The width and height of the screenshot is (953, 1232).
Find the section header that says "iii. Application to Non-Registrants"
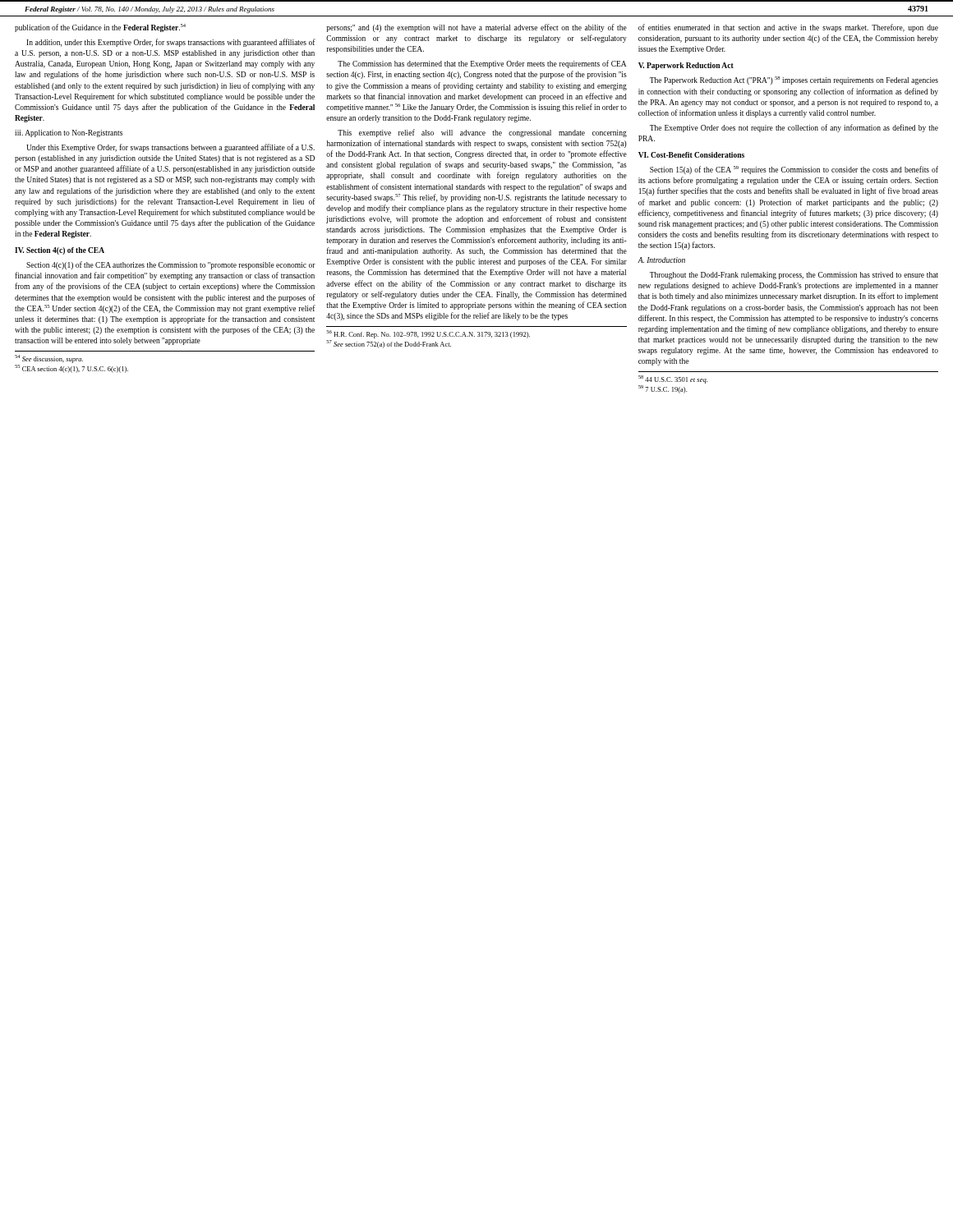click(69, 133)
